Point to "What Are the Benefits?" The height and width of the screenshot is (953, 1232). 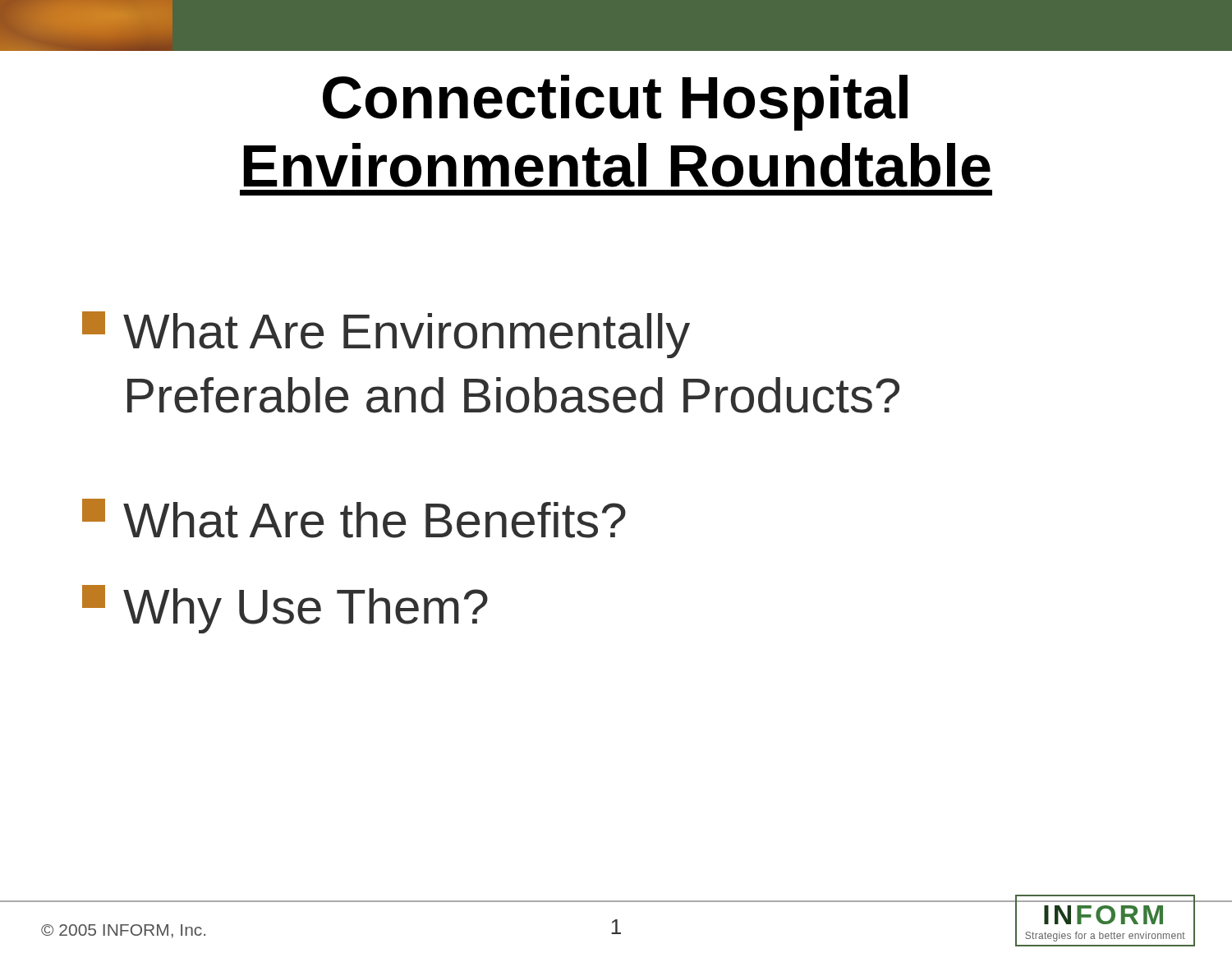coord(355,521)
